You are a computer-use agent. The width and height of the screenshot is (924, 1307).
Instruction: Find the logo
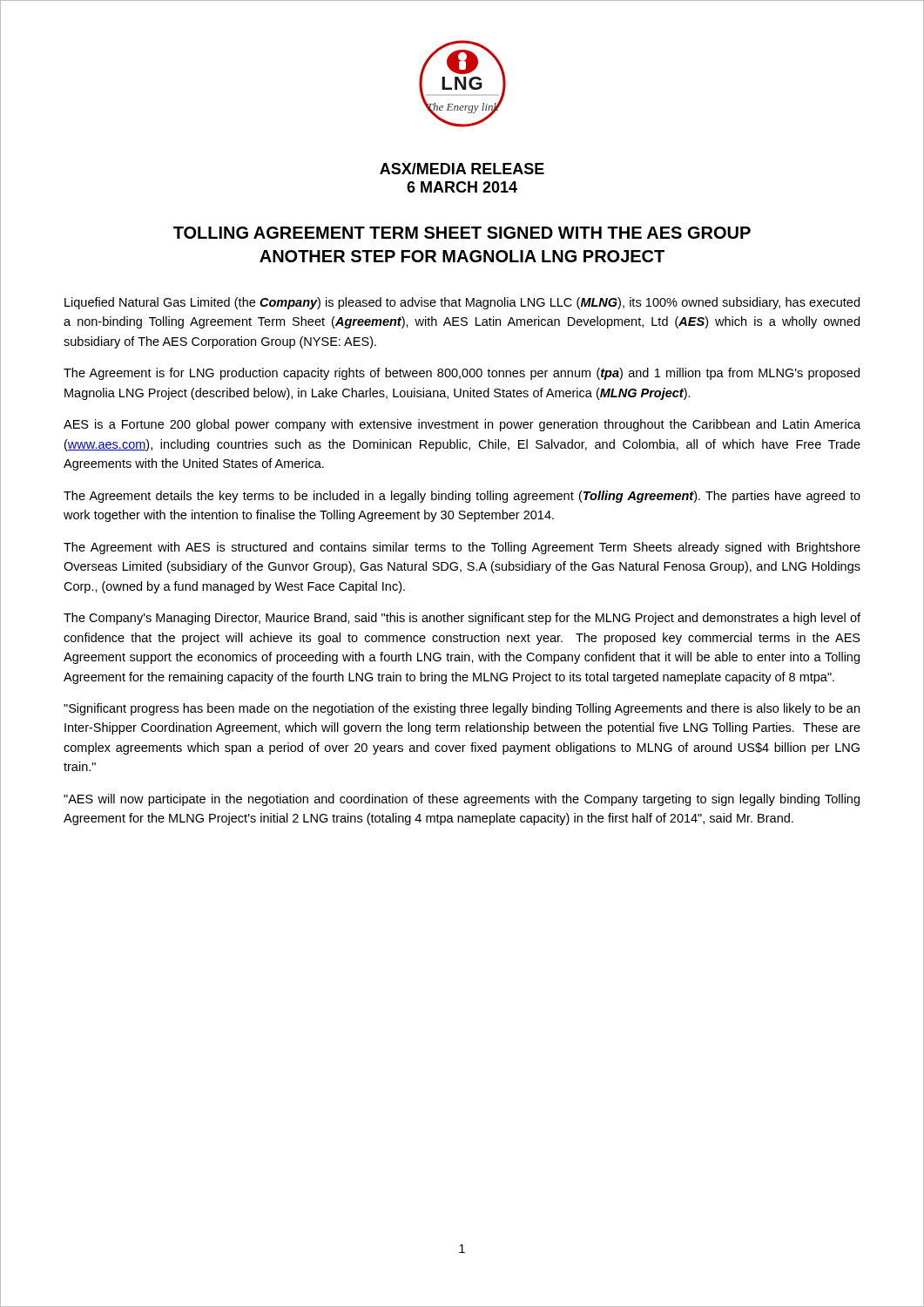[462, 94]
